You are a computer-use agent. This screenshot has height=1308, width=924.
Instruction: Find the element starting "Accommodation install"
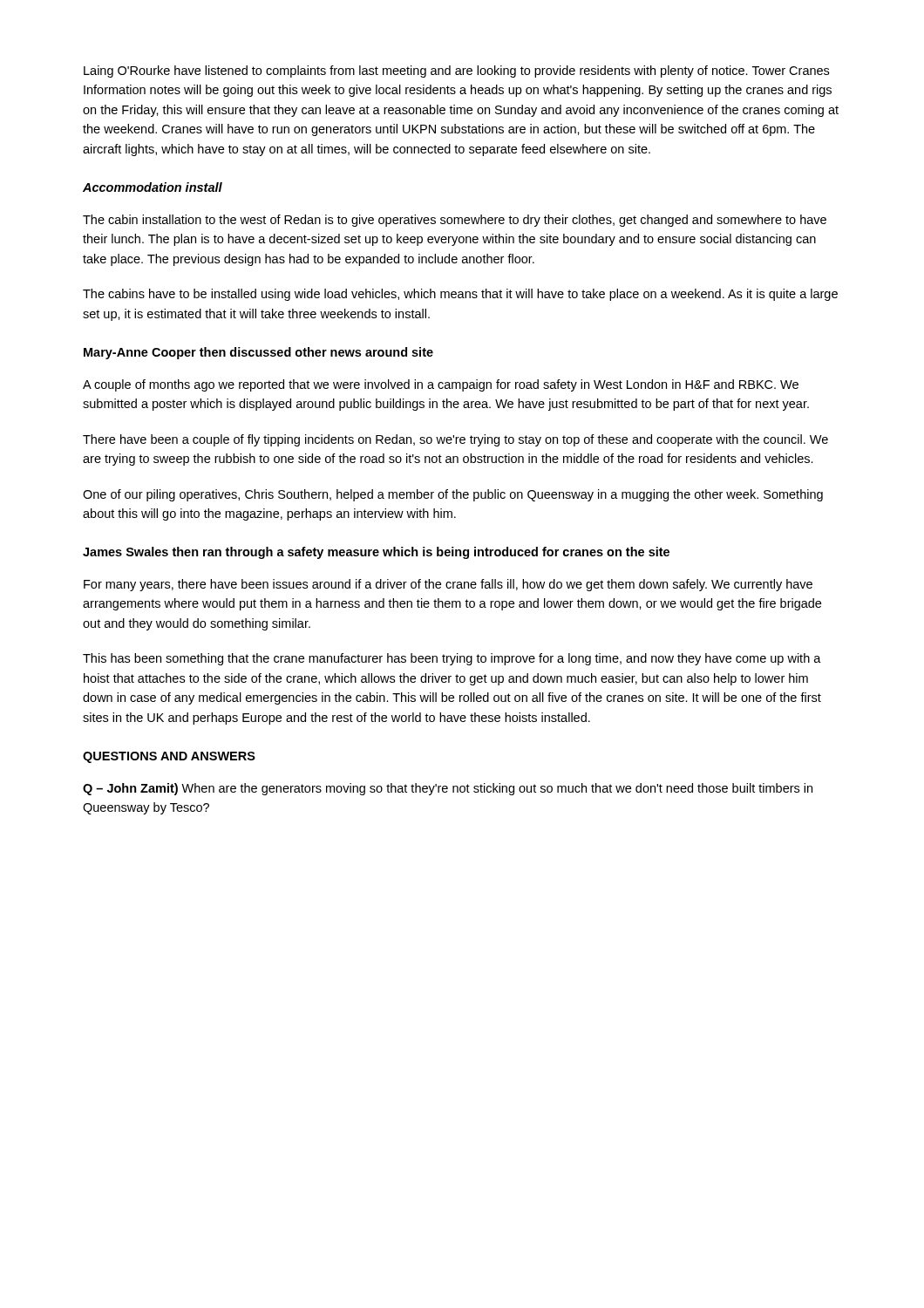152,188
